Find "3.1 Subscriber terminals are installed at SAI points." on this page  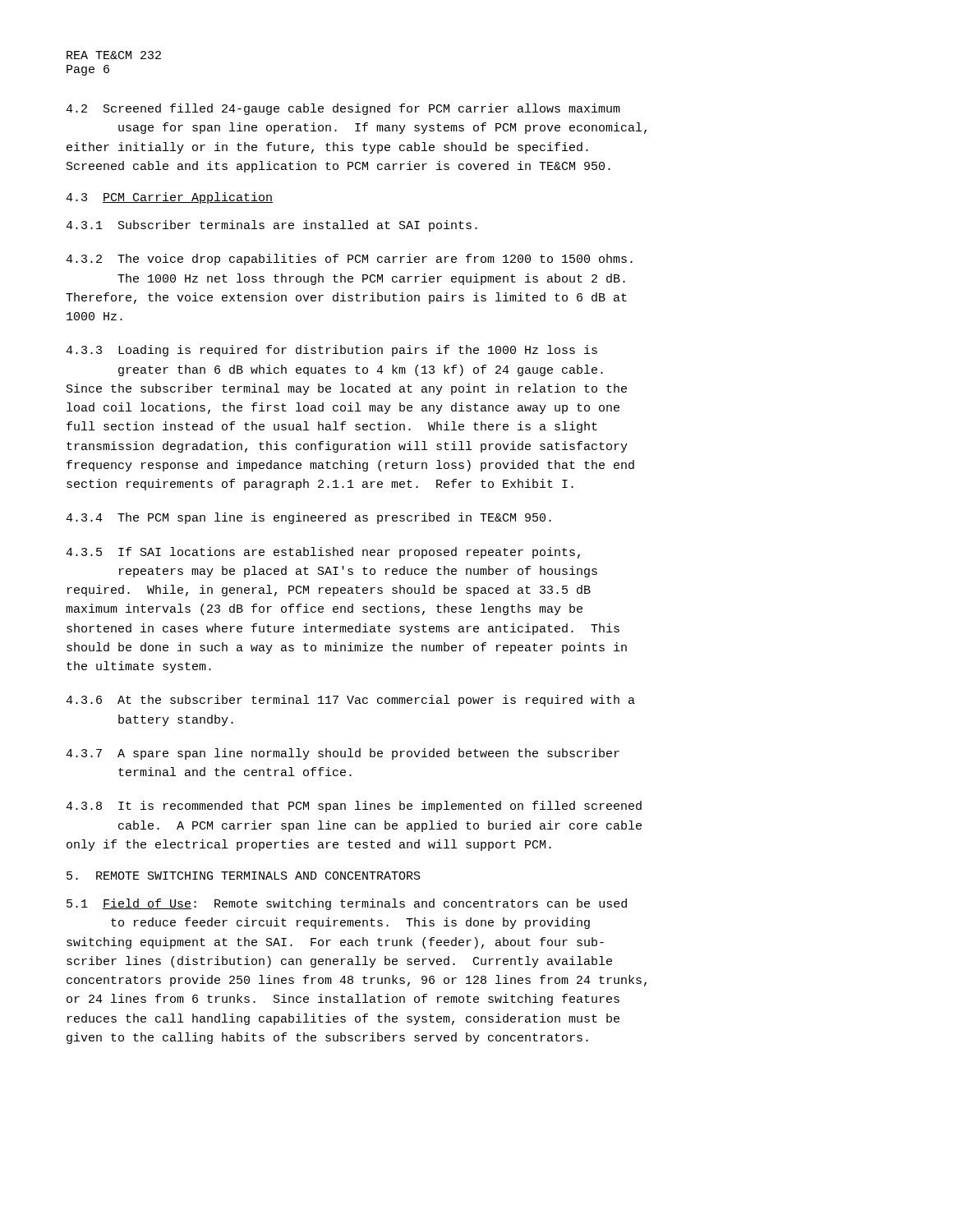tap(273, 226)
